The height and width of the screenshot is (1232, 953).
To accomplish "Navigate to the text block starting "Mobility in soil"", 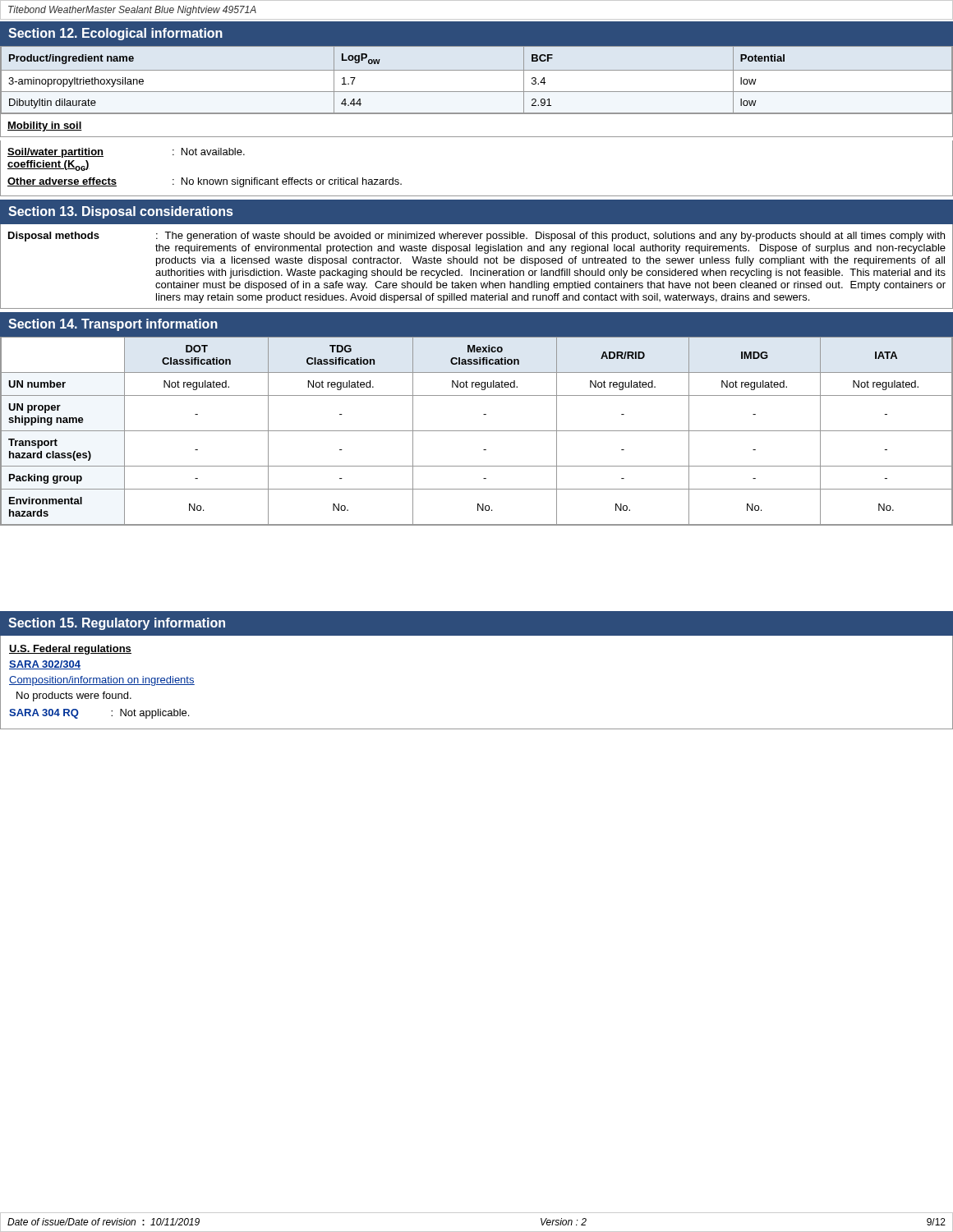I will (45, 125).
